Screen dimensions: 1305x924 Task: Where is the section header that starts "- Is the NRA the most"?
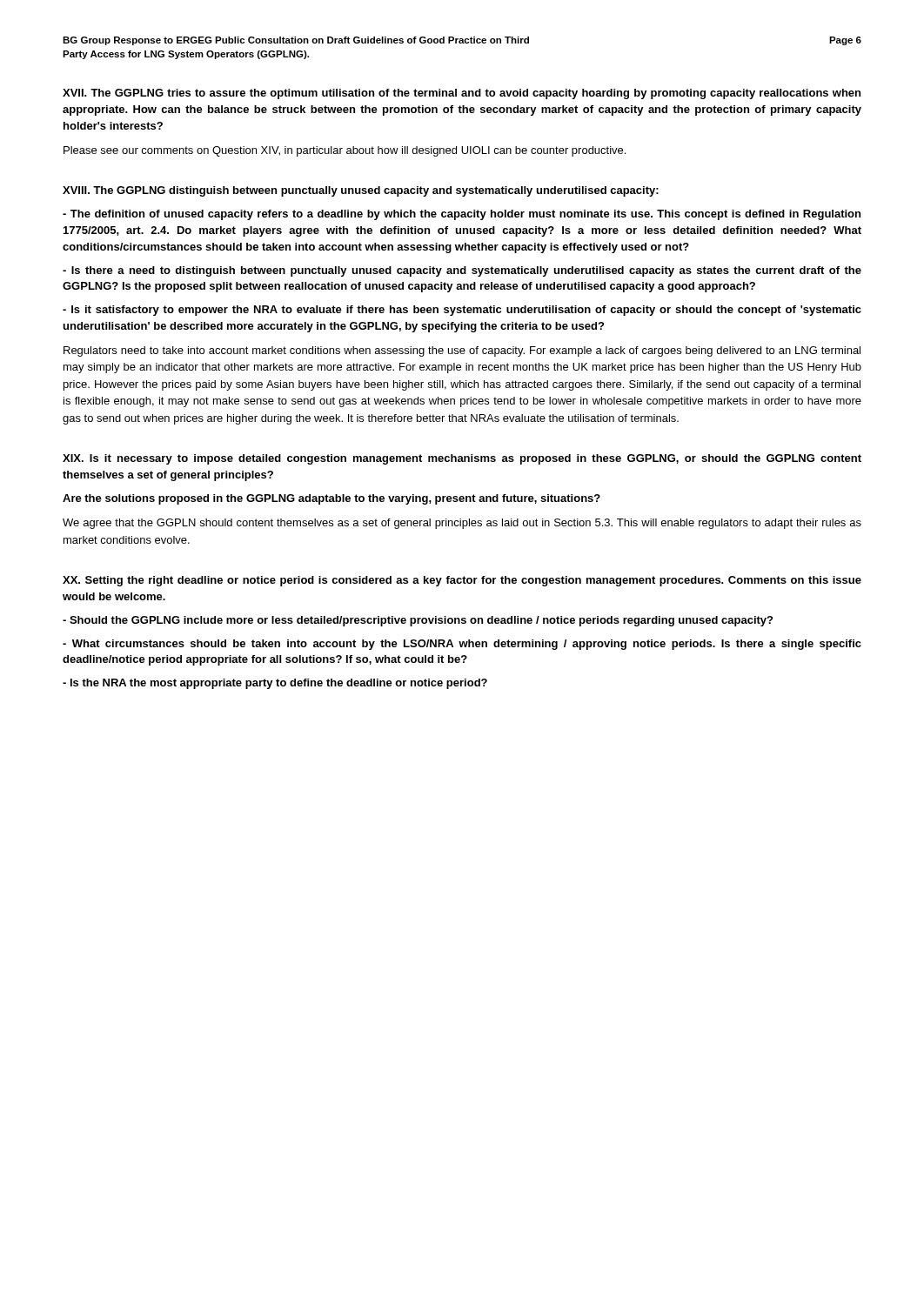[x=275, y=683]
